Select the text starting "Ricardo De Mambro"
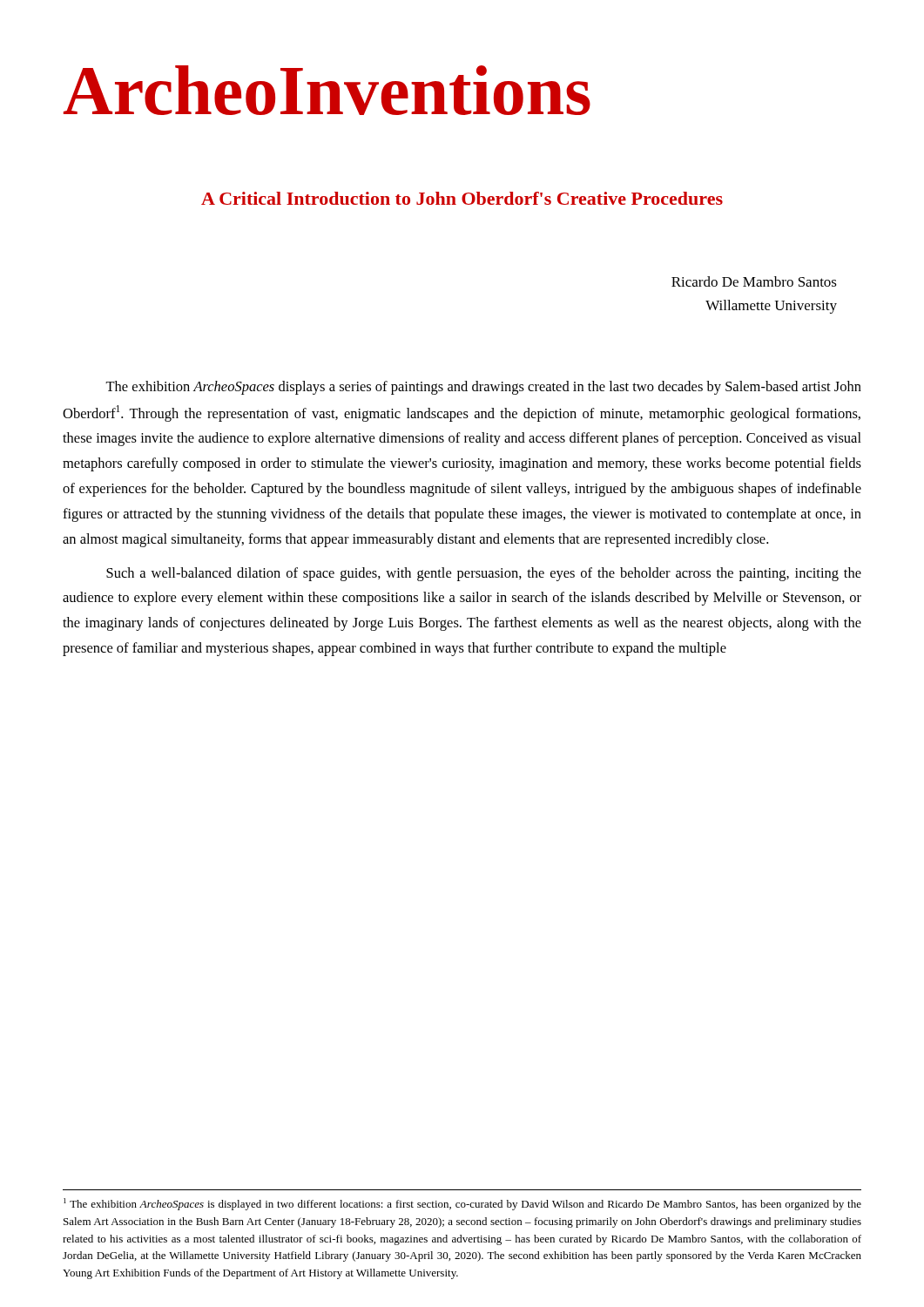924x1307 pixels. pos(754,294)
